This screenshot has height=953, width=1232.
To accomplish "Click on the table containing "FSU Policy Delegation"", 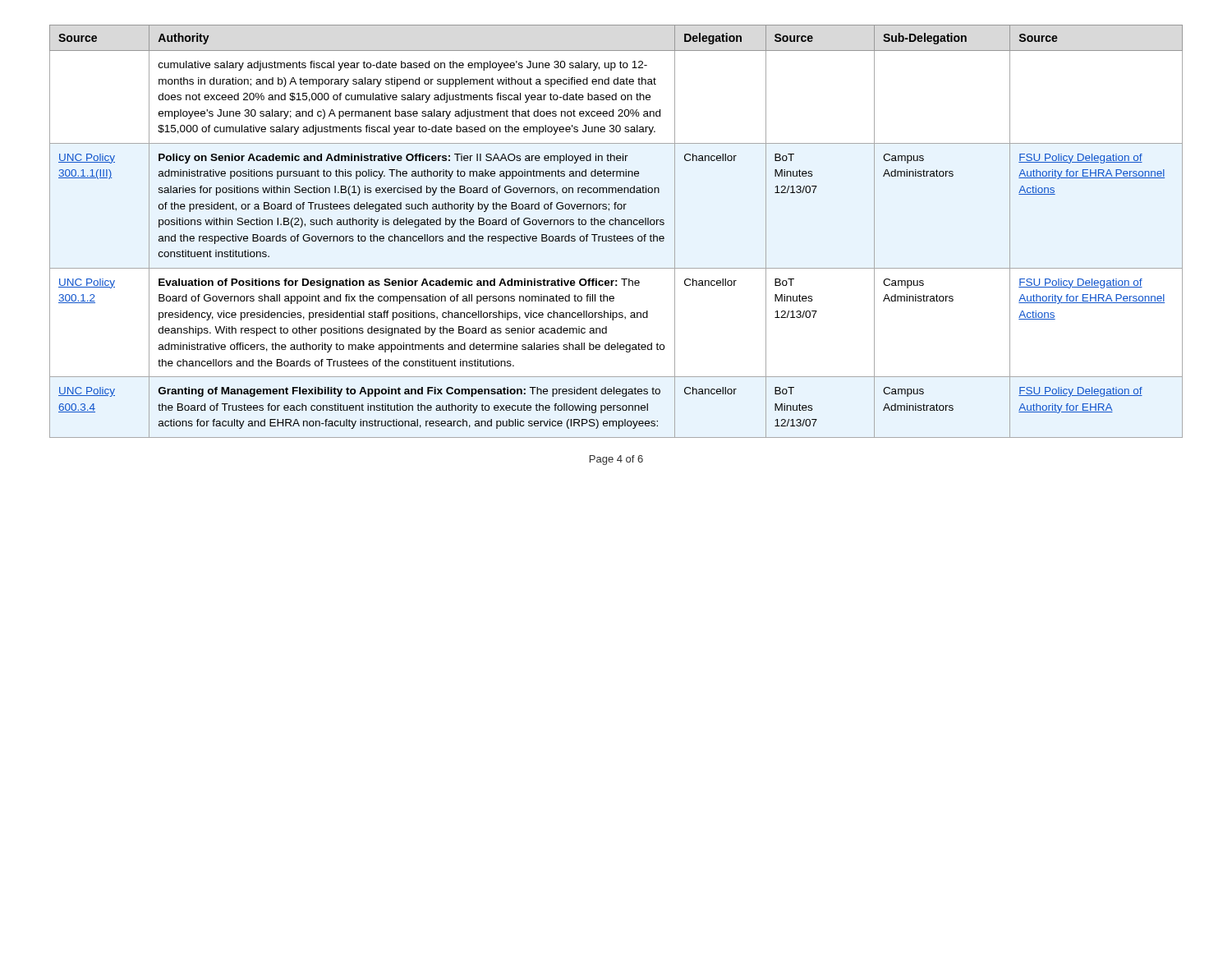I will click(x=616, y=231).
